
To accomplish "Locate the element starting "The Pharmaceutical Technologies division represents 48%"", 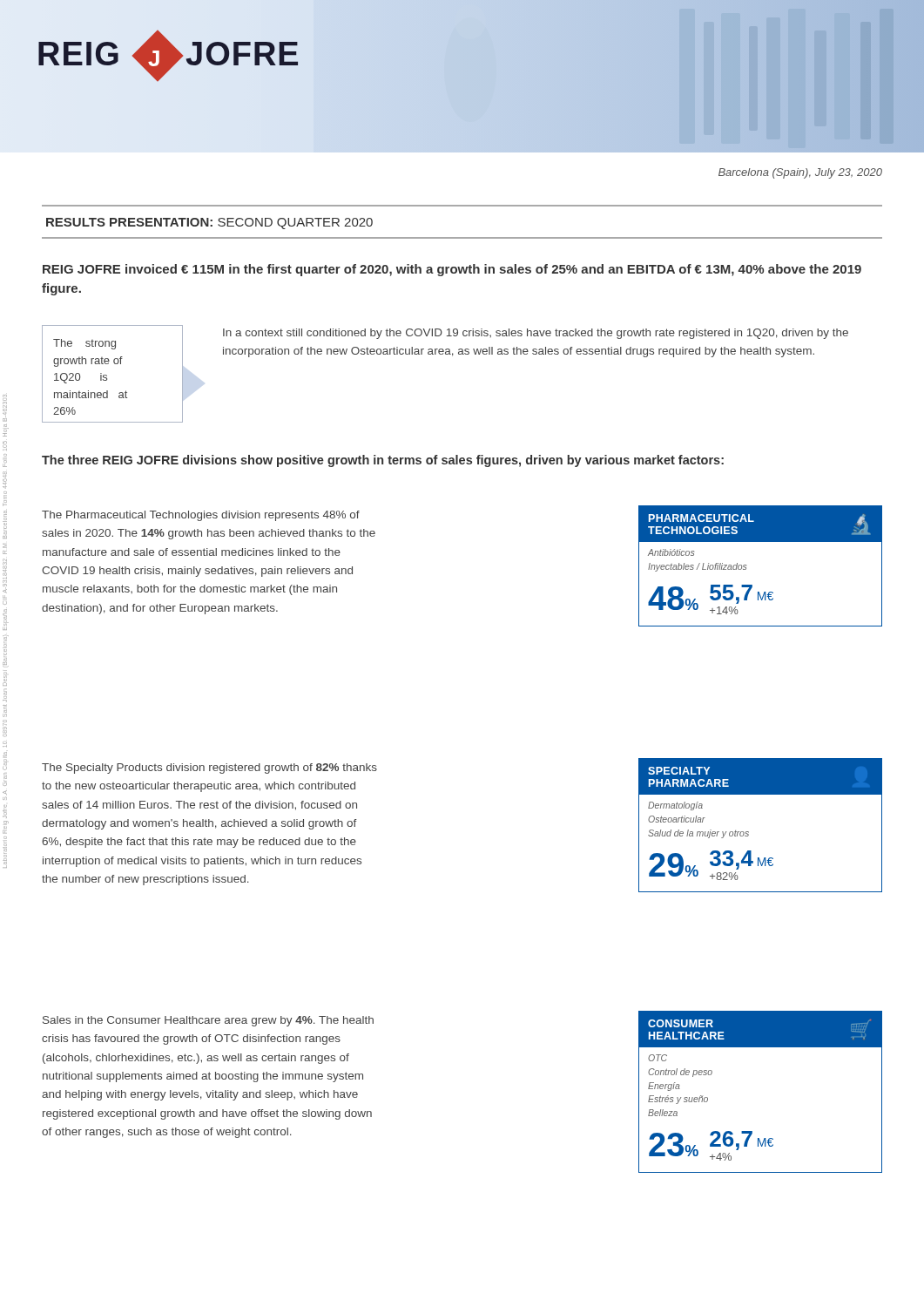I will pos(209,561).
